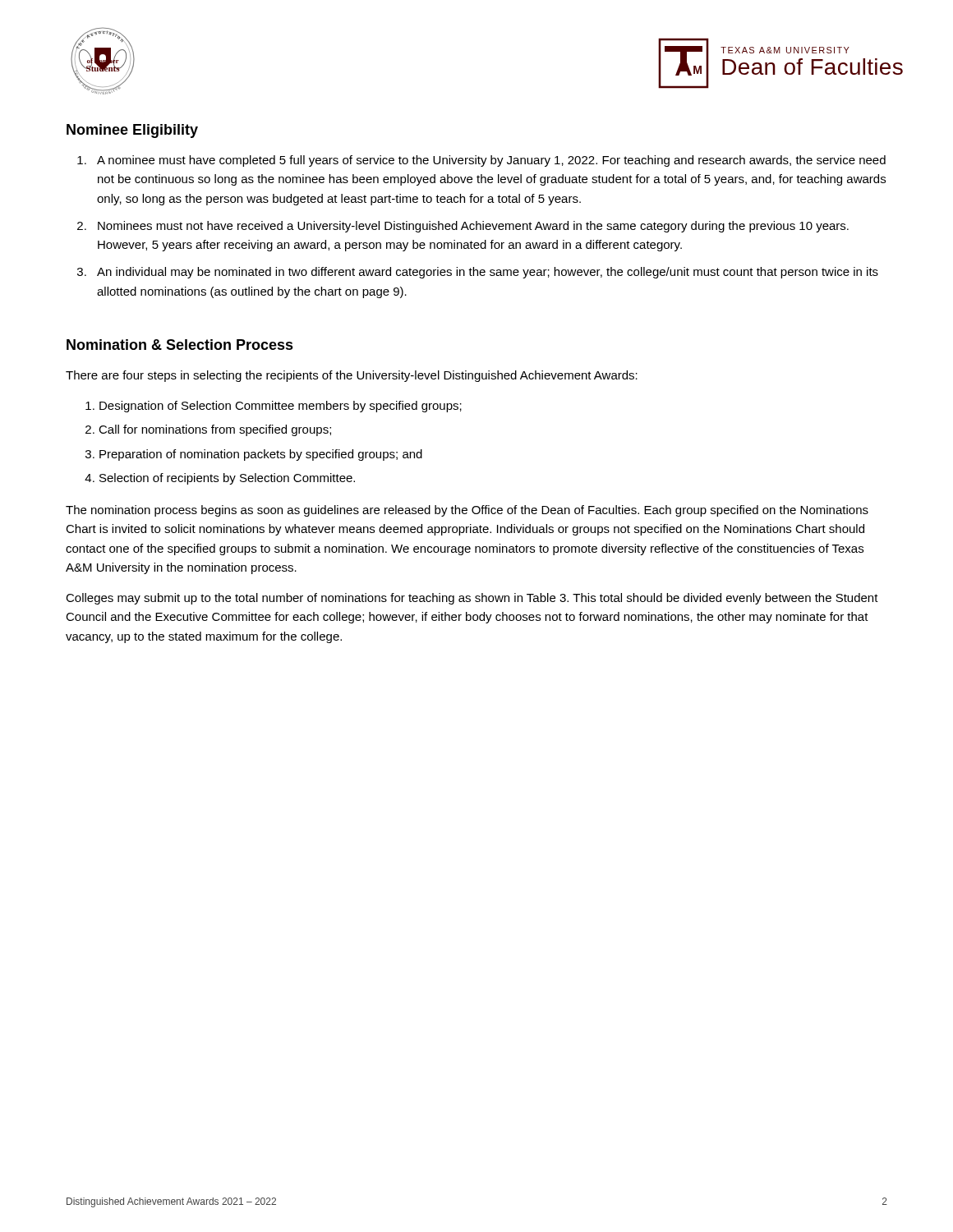Click on the region starting "Nominees must not have received a University-level"
Screen dimensions: 1232x953
(x=489, y=235)
